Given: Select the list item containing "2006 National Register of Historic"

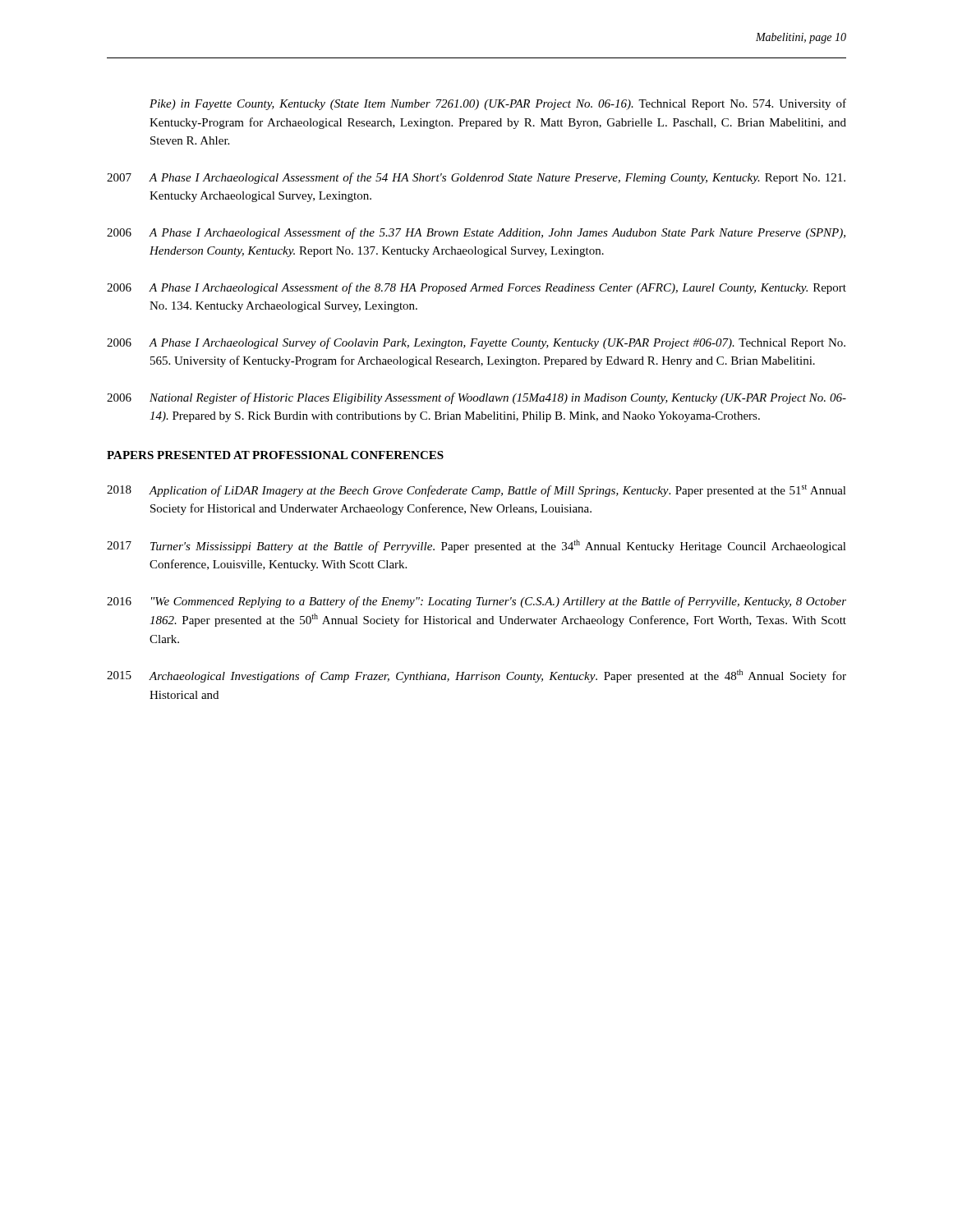Looking at the screenshot, I should [x=476, y=407].
